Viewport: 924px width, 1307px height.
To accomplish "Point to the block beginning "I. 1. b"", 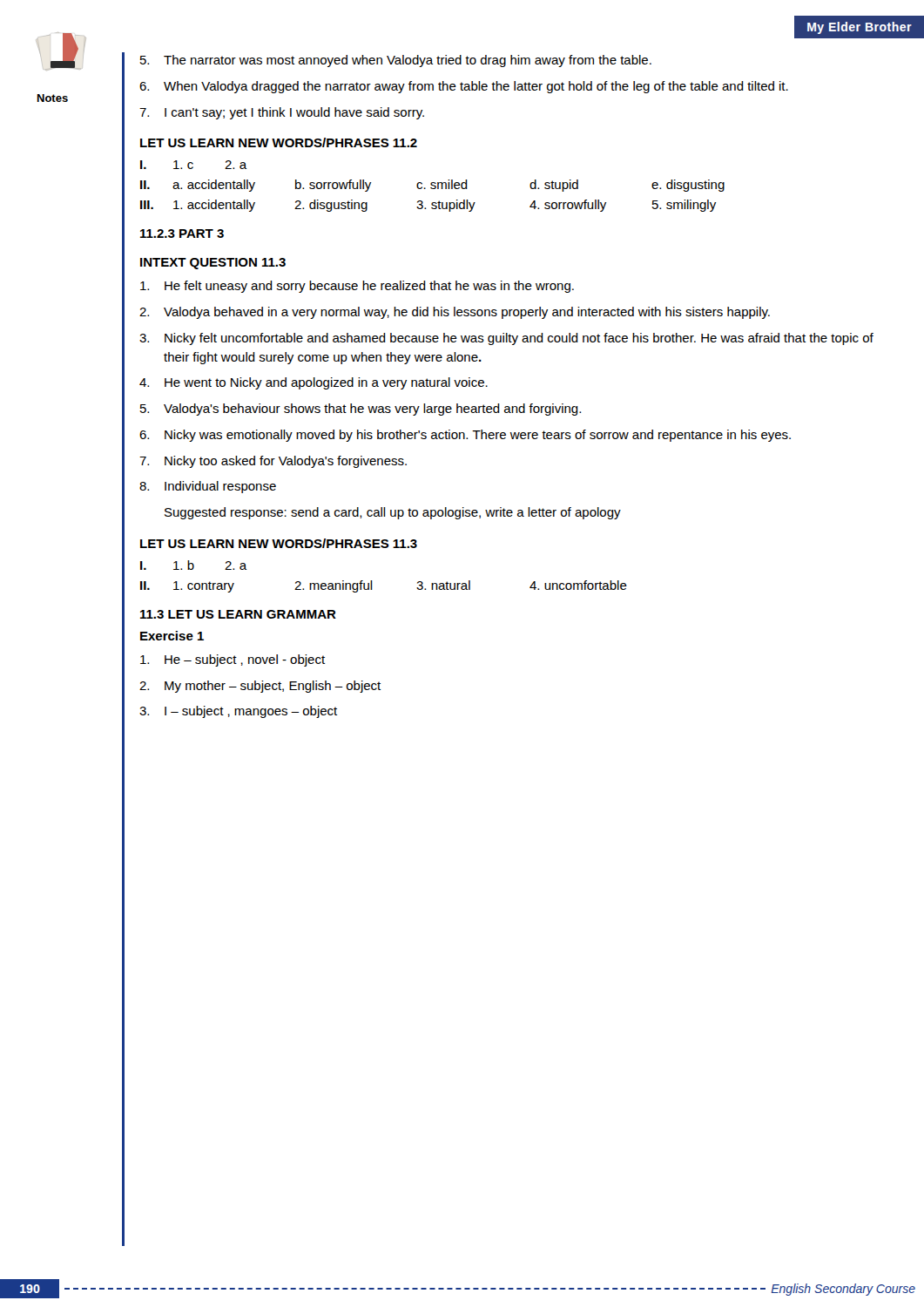I will [x=193, y=565].
